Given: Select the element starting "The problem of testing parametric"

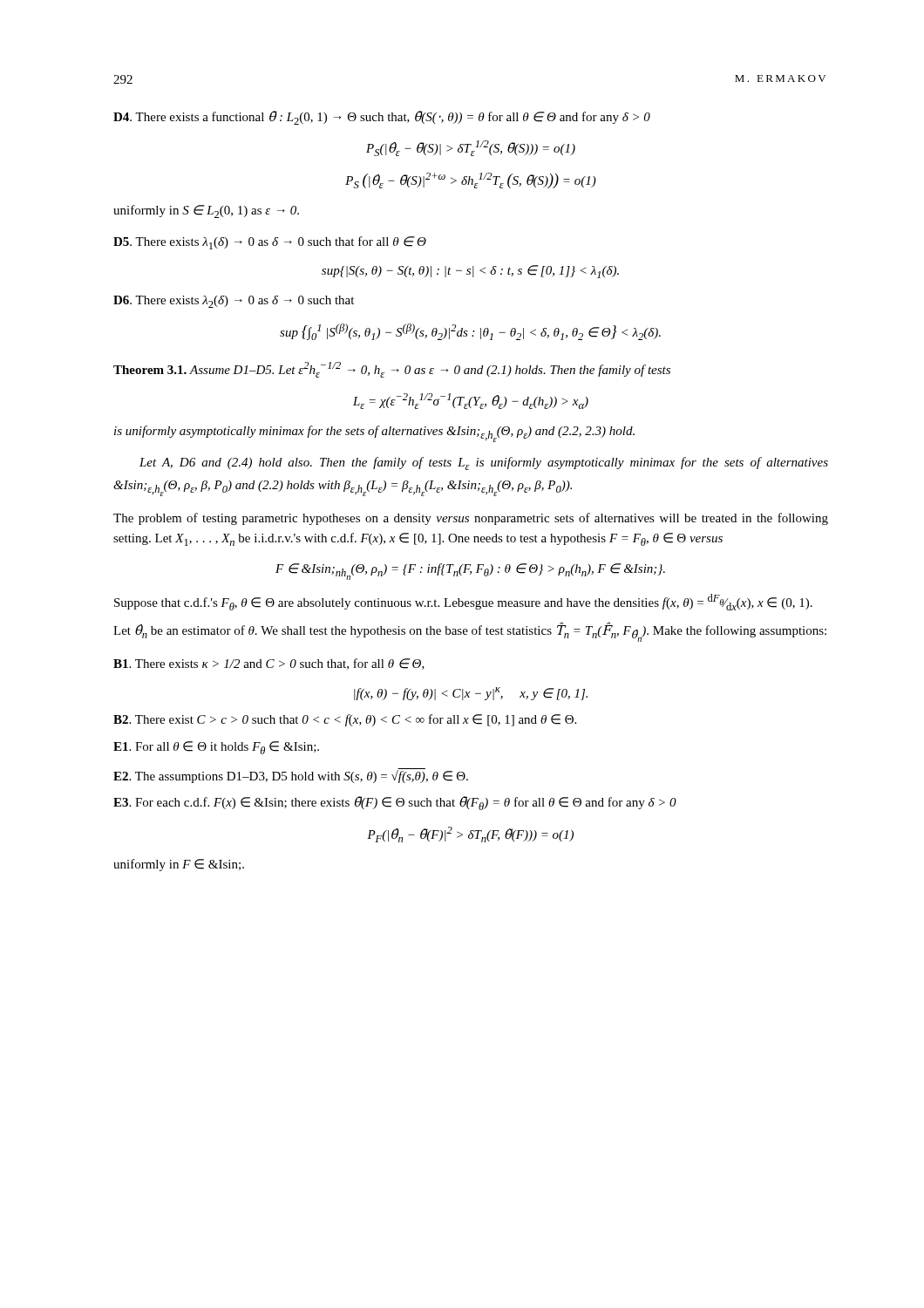Looking at the screenshot, I should [x=471, y=530].
